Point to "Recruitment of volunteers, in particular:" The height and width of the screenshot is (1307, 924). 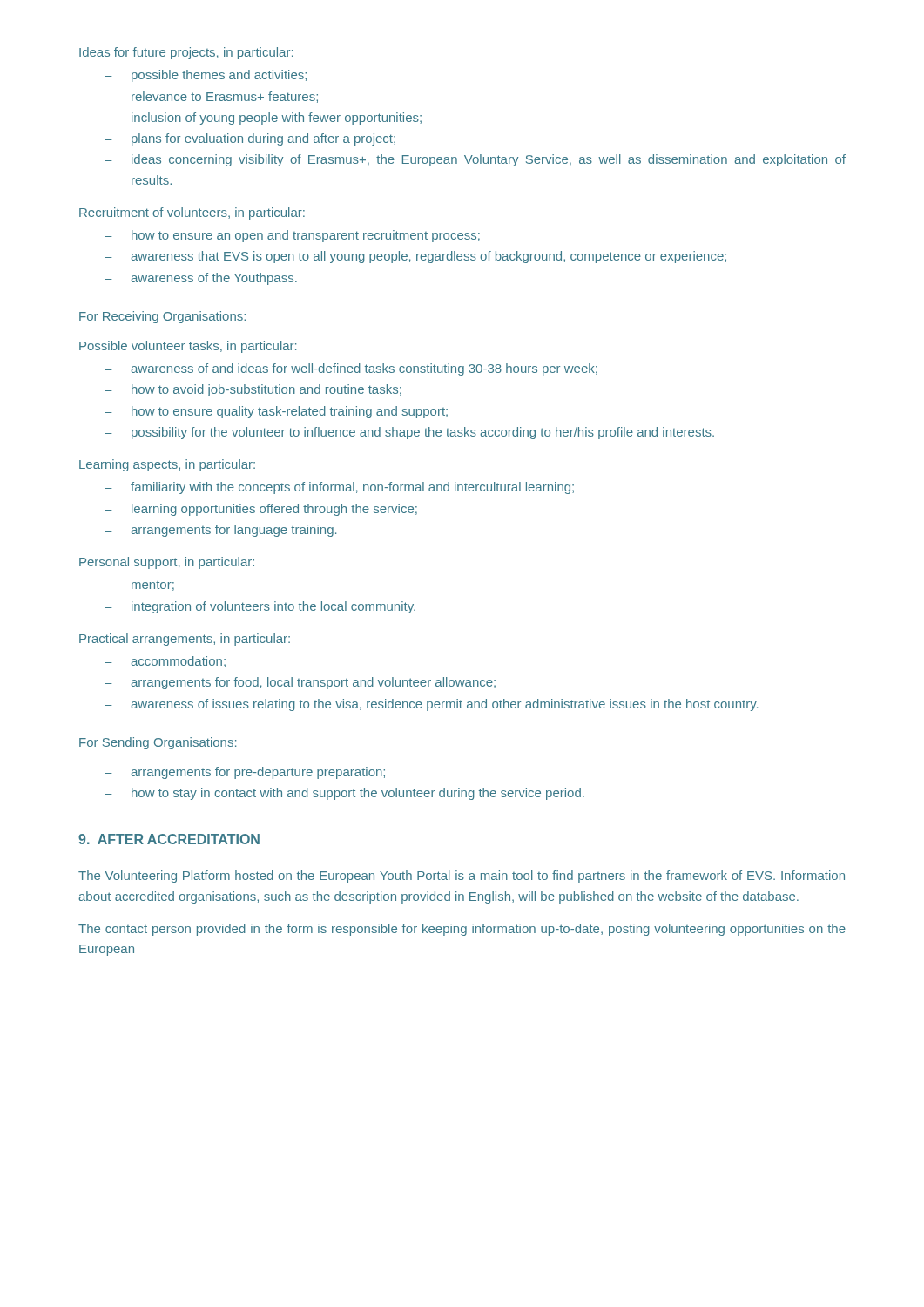click(192, 212)
